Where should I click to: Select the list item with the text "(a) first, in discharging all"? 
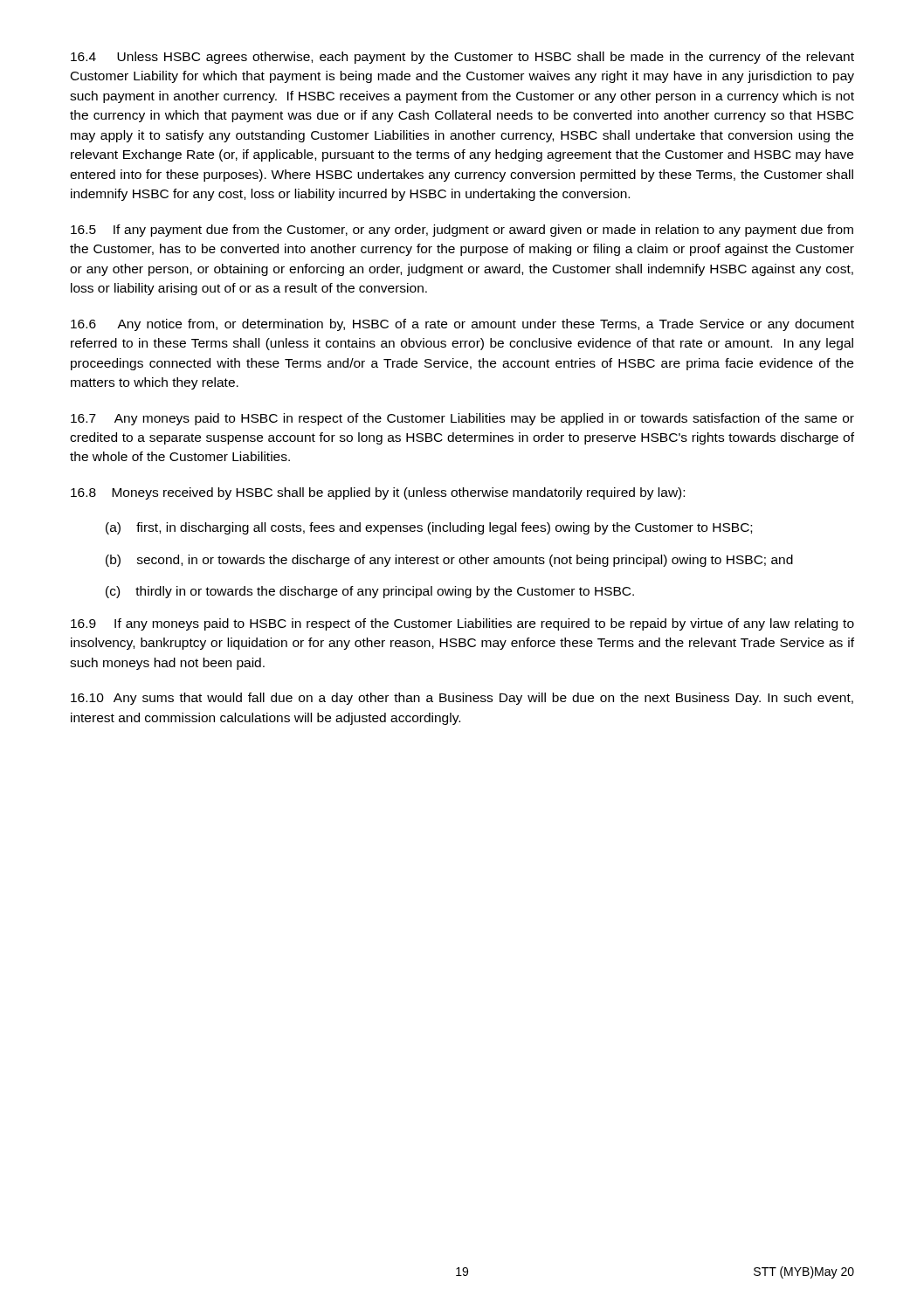coord(429,527)
